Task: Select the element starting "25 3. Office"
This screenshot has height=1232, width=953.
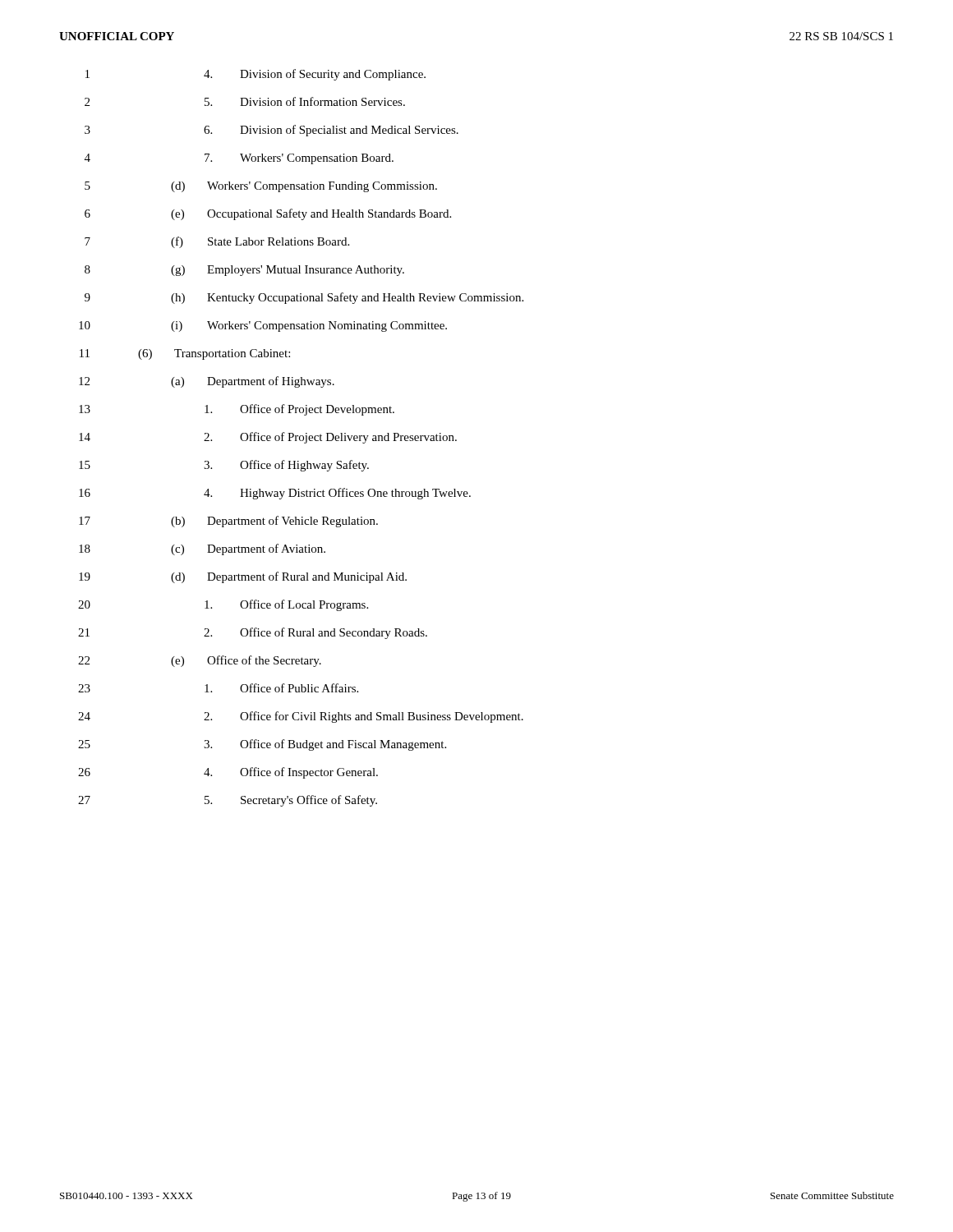Action: pos(253,745)
